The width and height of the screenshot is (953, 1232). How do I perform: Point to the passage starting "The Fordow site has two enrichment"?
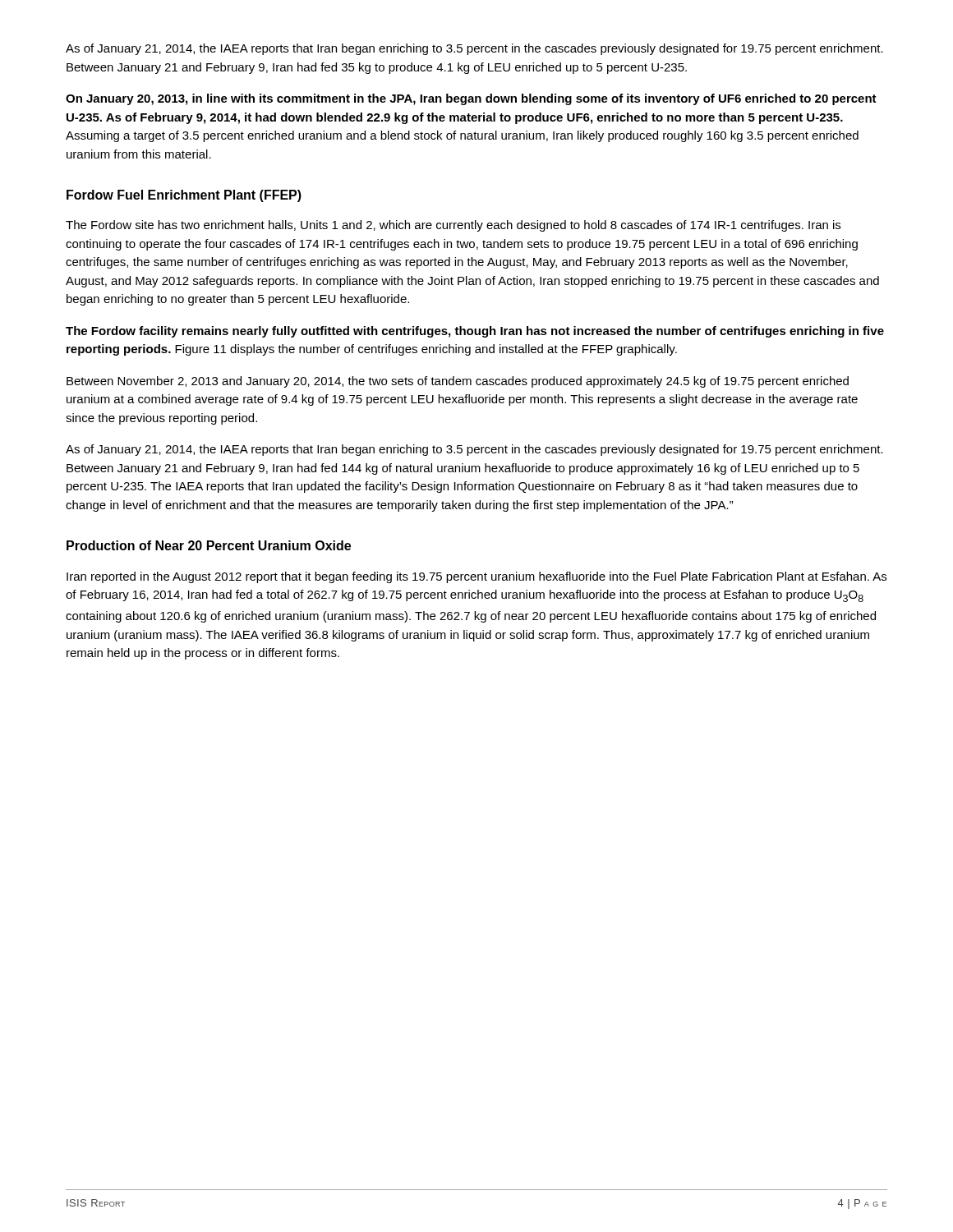click(473, 262)
